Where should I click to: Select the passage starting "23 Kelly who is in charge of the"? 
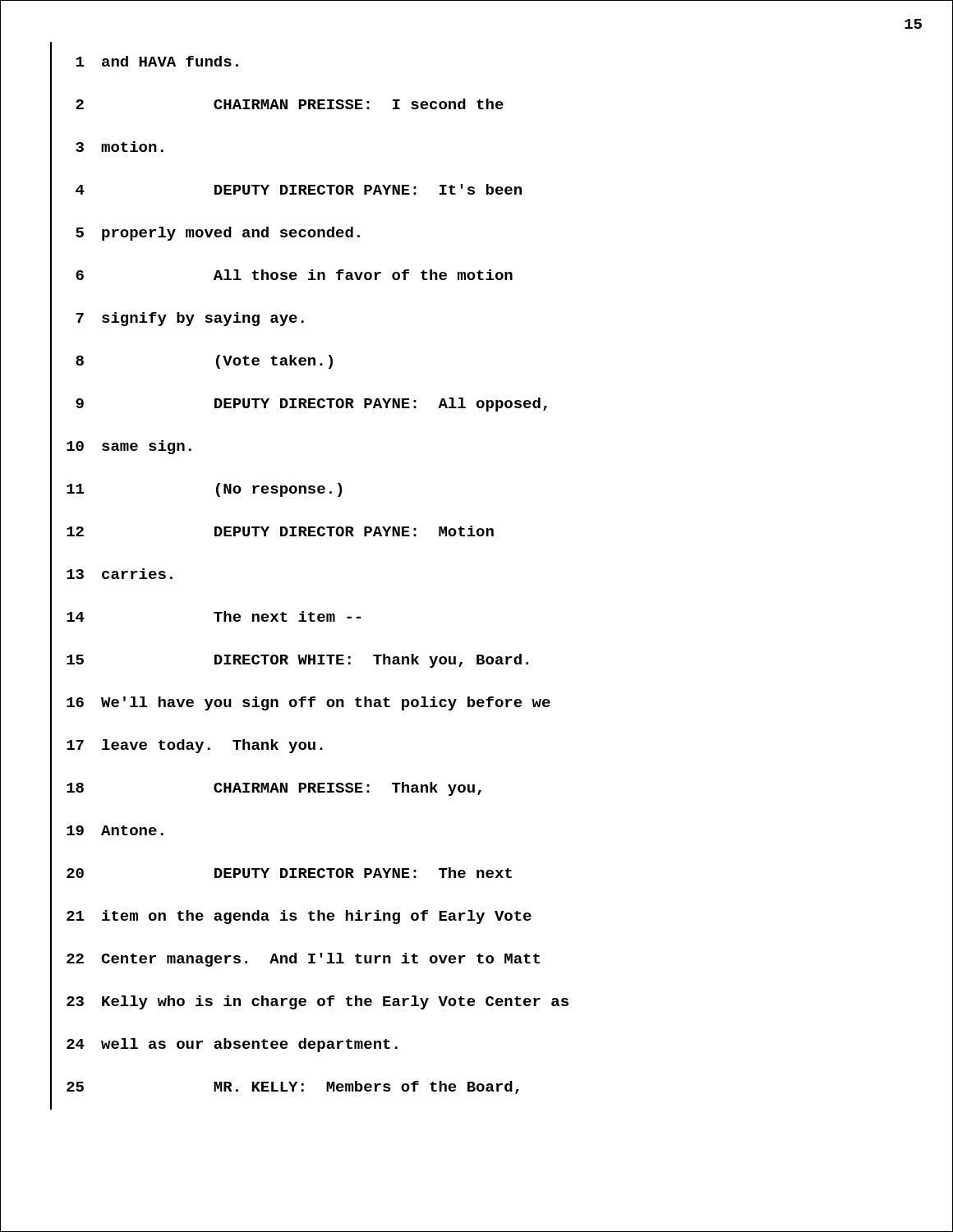click(x=487, y=1000)
